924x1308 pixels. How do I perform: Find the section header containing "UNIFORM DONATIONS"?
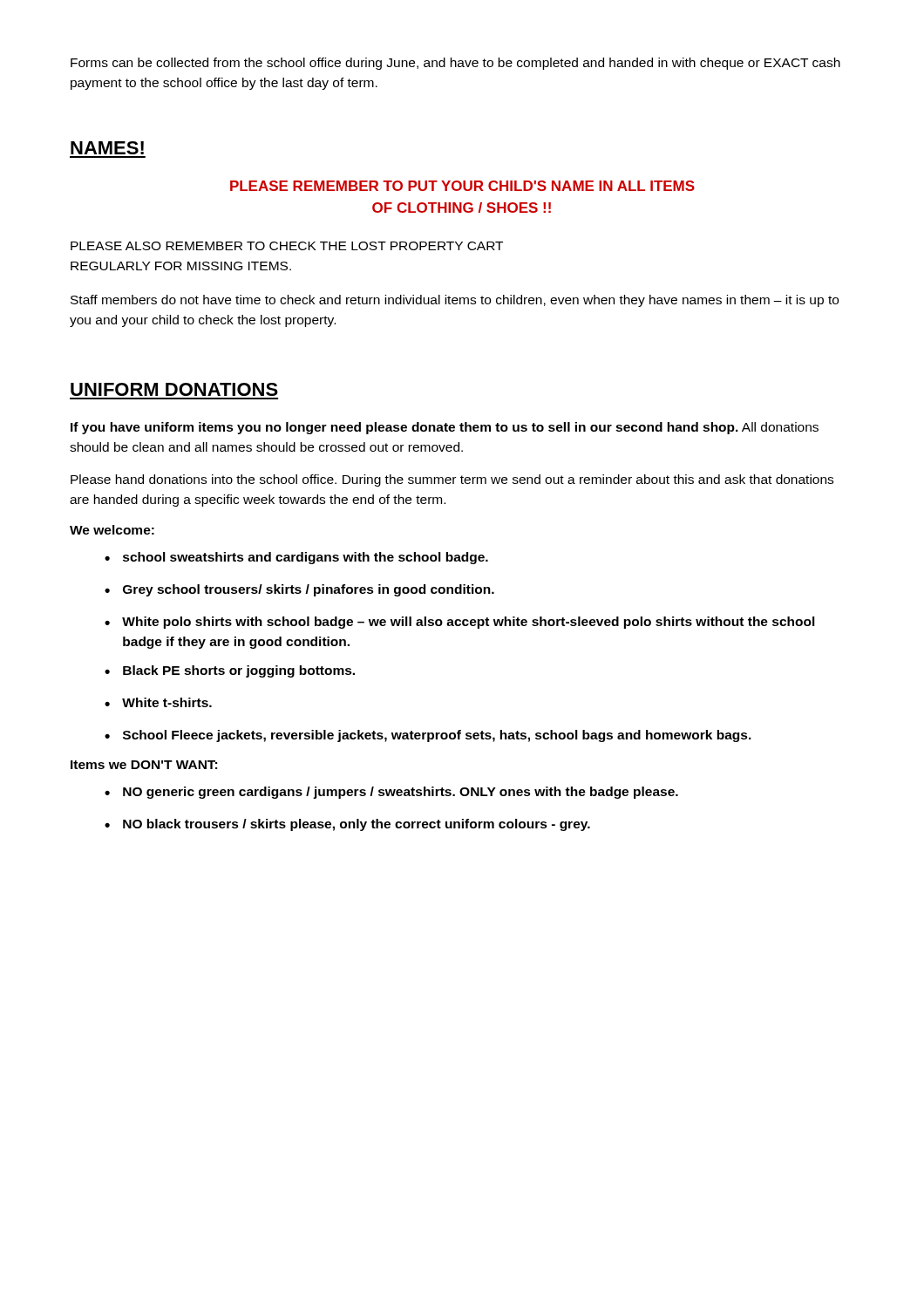click(x=174, y=389)
